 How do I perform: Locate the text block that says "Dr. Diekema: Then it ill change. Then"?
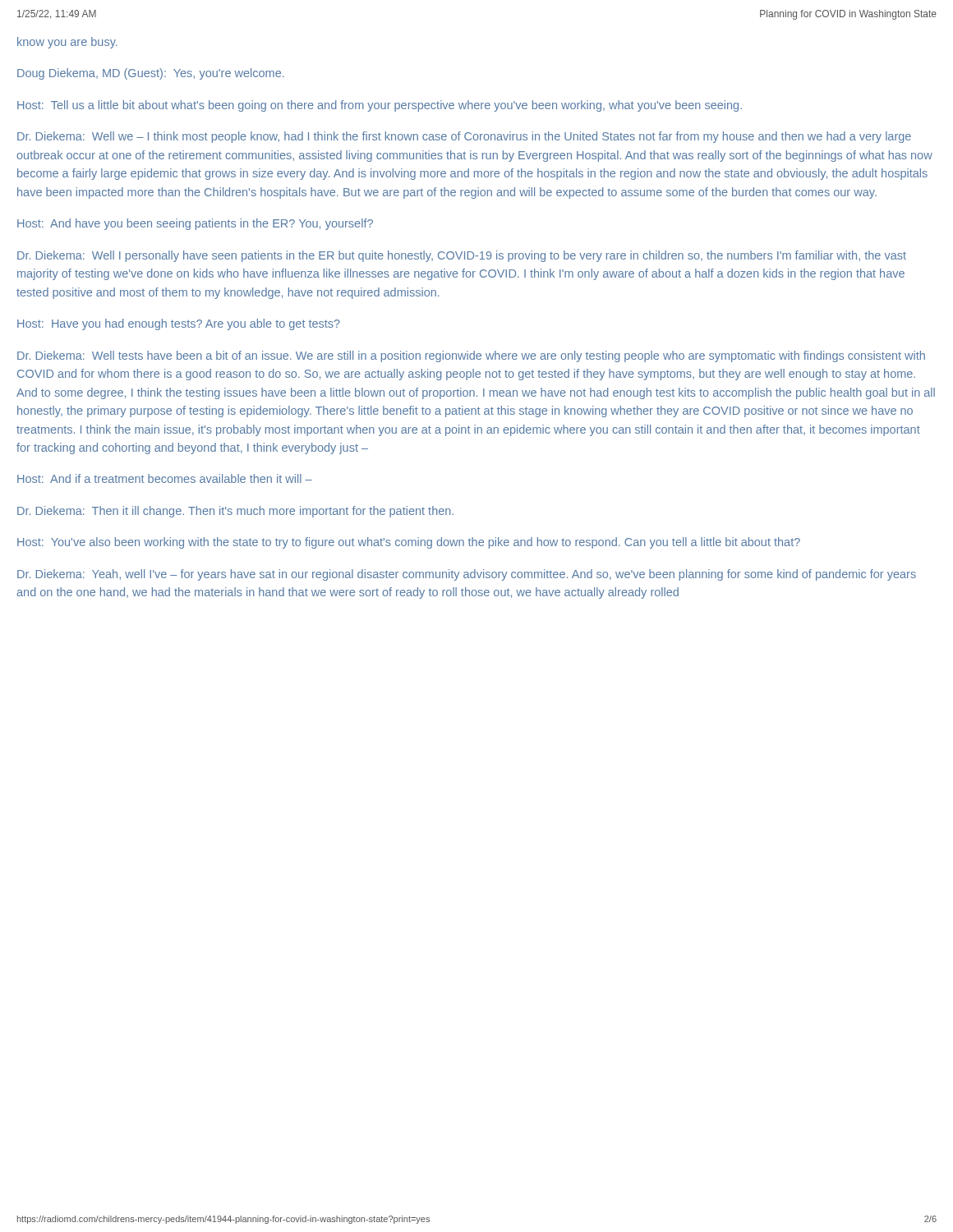[x=235, y=511]
